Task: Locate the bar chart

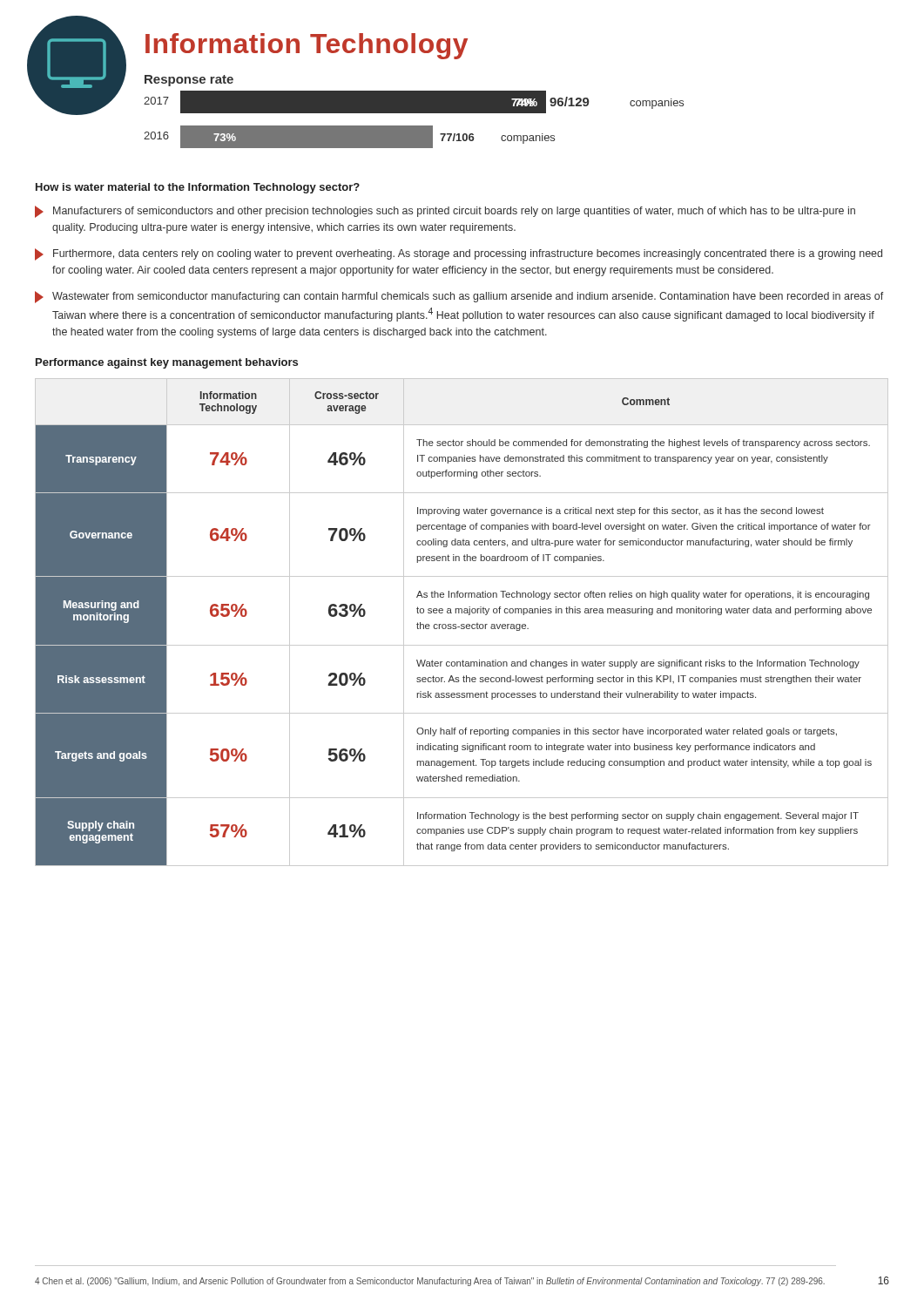Action: [501, 123]
